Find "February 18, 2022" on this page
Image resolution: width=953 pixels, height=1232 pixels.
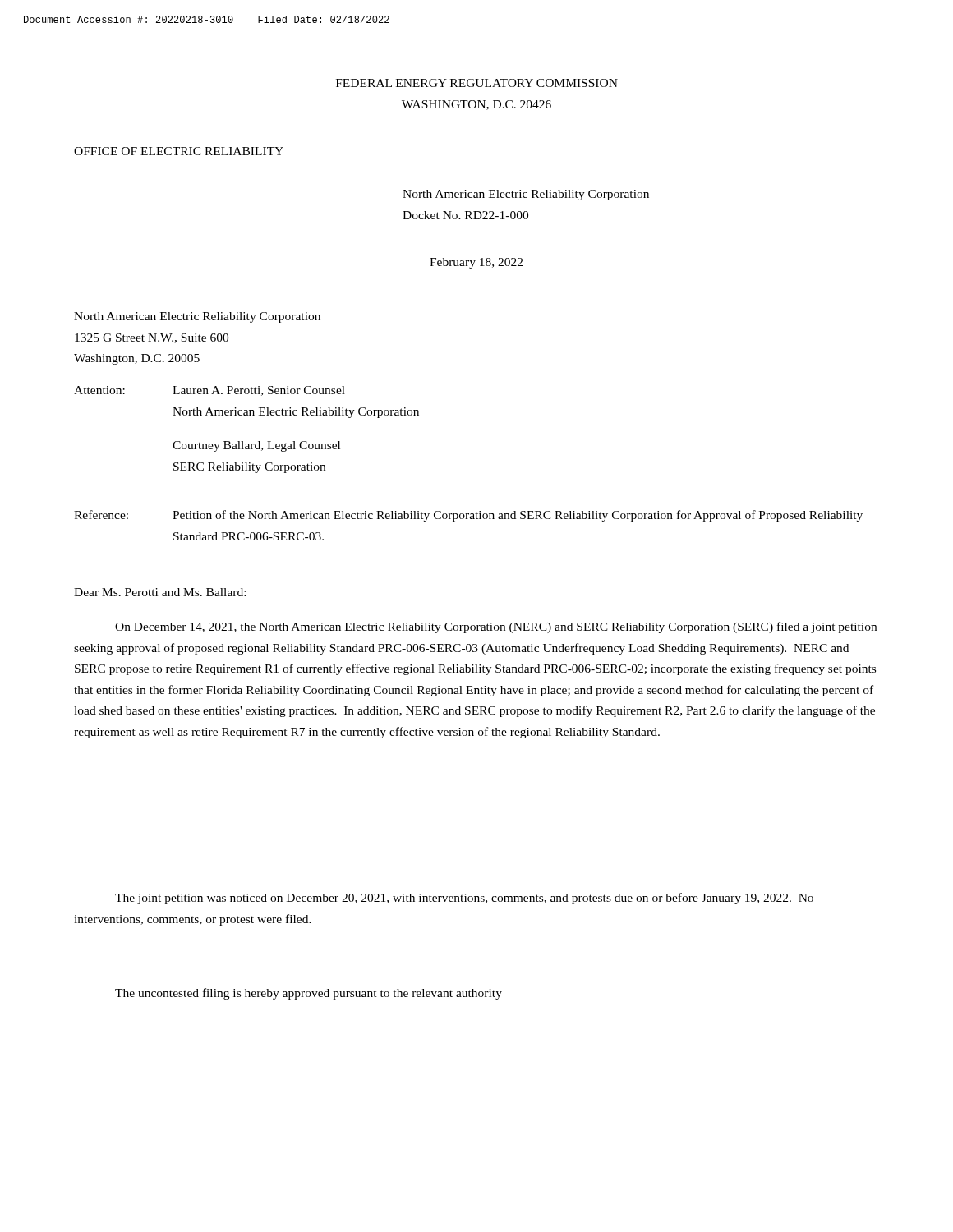coord(476,262)
